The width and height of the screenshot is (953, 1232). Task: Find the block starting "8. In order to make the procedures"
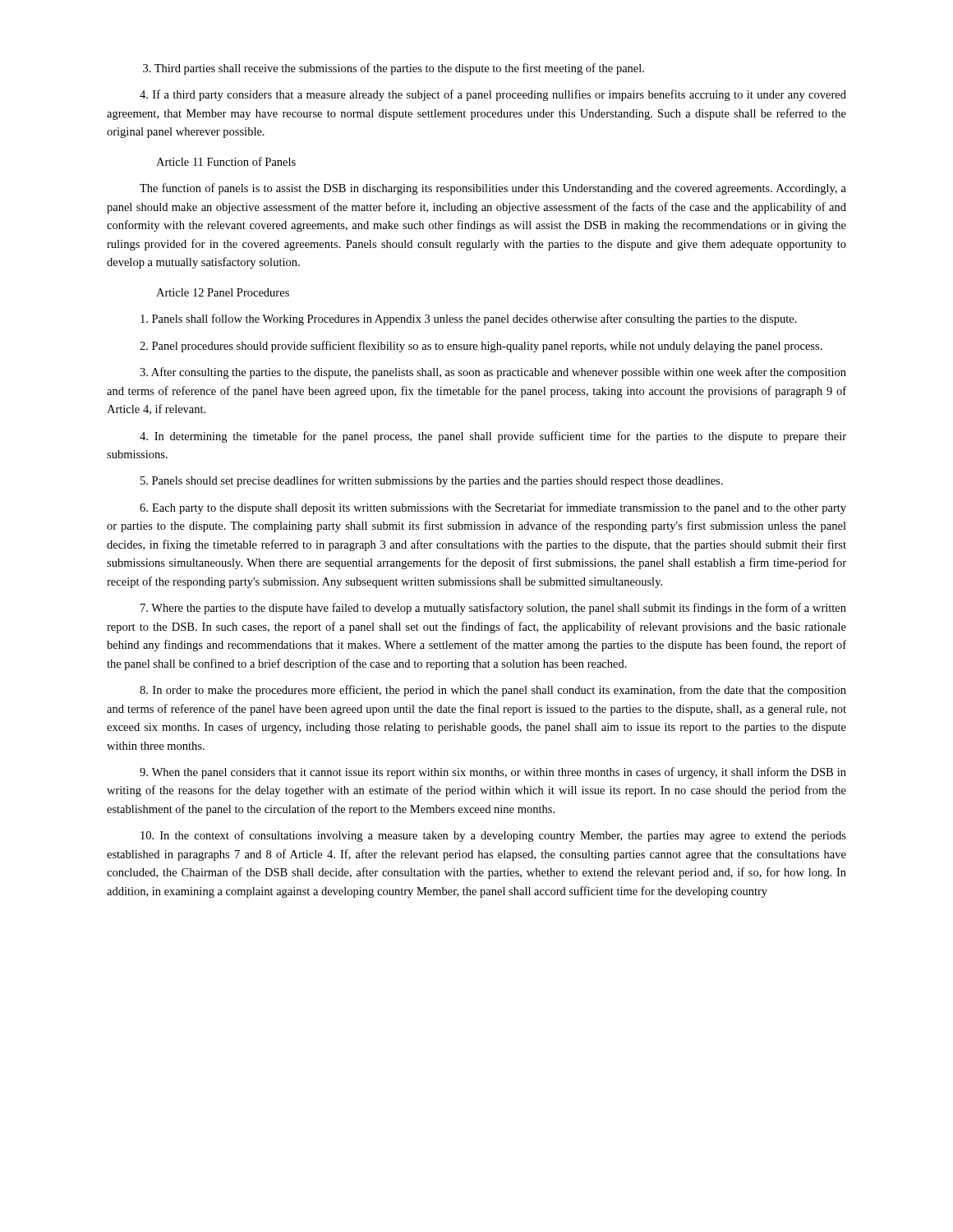[476, 718]
